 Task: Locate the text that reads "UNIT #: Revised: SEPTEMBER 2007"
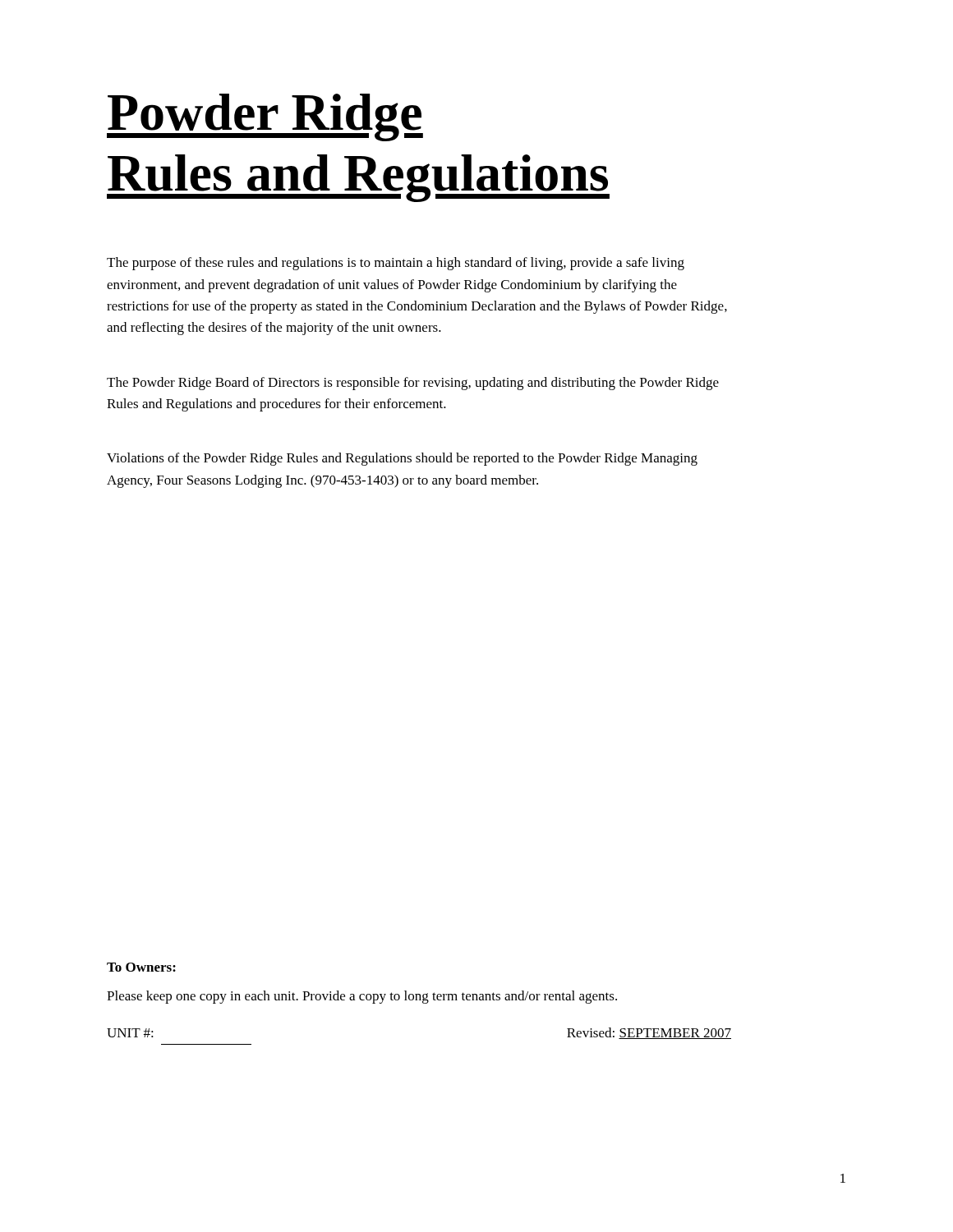pyautogui.click(x=135, y=1033)
